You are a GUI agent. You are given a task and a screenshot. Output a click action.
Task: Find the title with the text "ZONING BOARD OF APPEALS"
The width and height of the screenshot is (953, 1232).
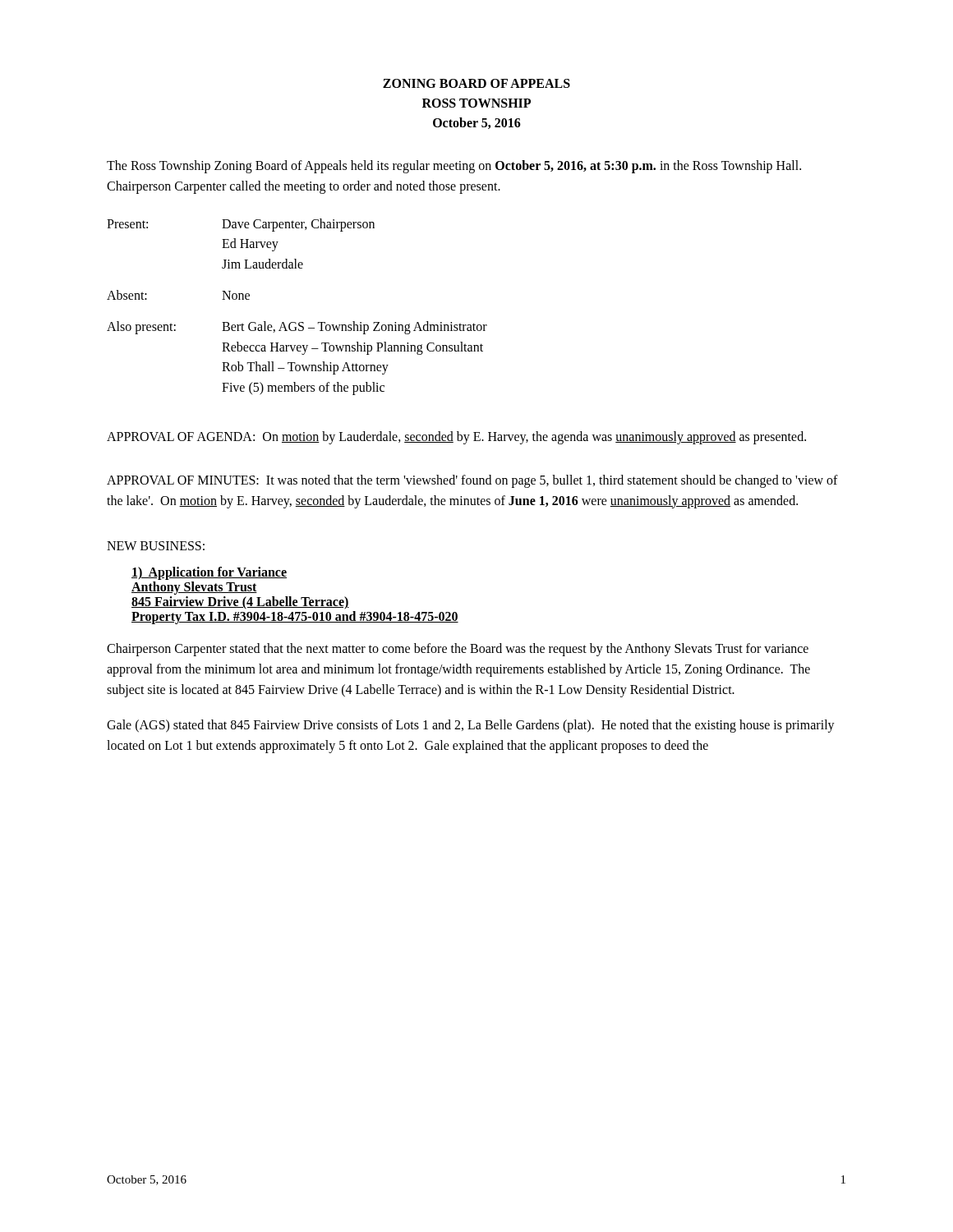click(x=476, y=103)
